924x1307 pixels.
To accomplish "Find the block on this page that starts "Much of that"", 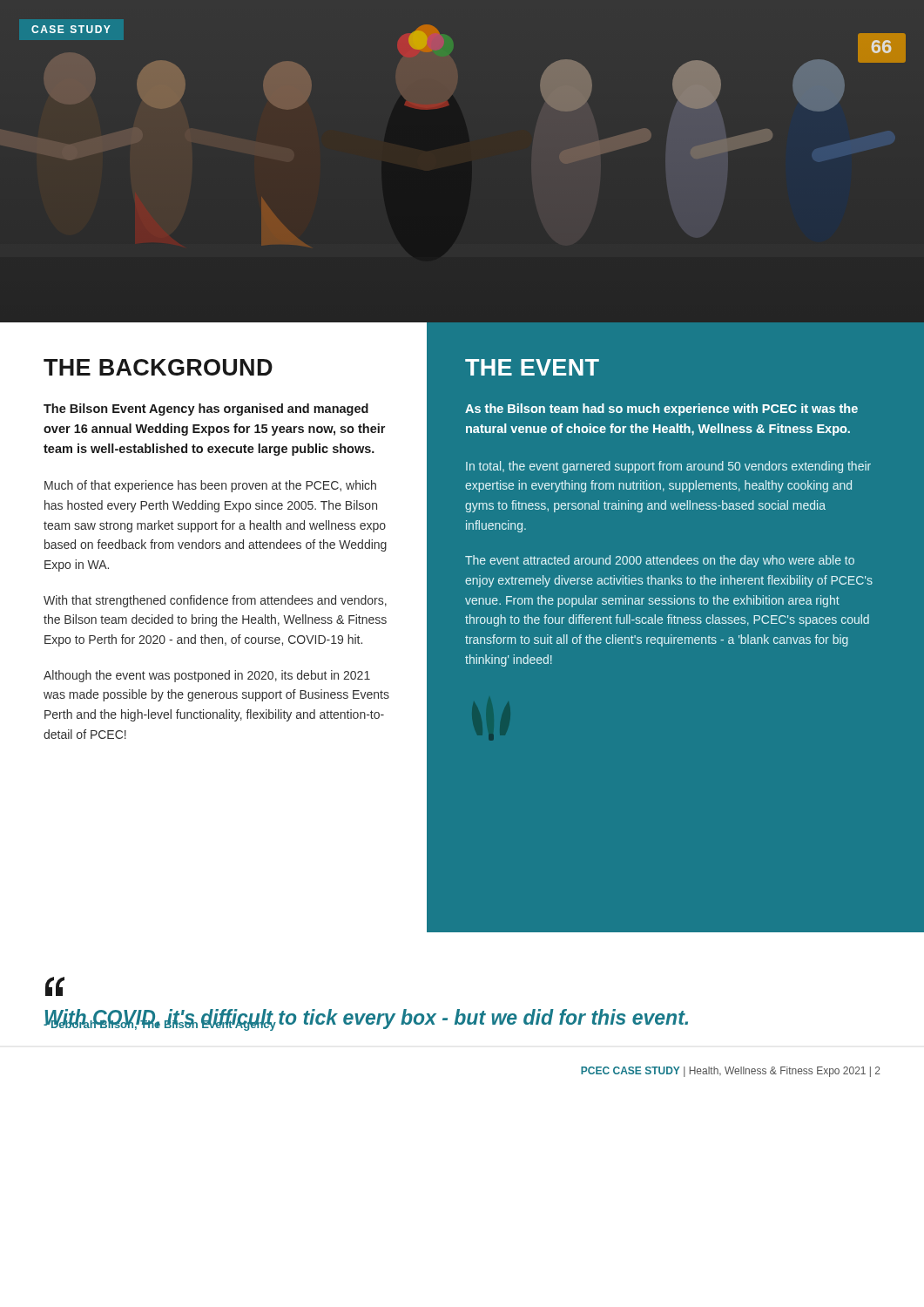I will (x=215, y=525).
